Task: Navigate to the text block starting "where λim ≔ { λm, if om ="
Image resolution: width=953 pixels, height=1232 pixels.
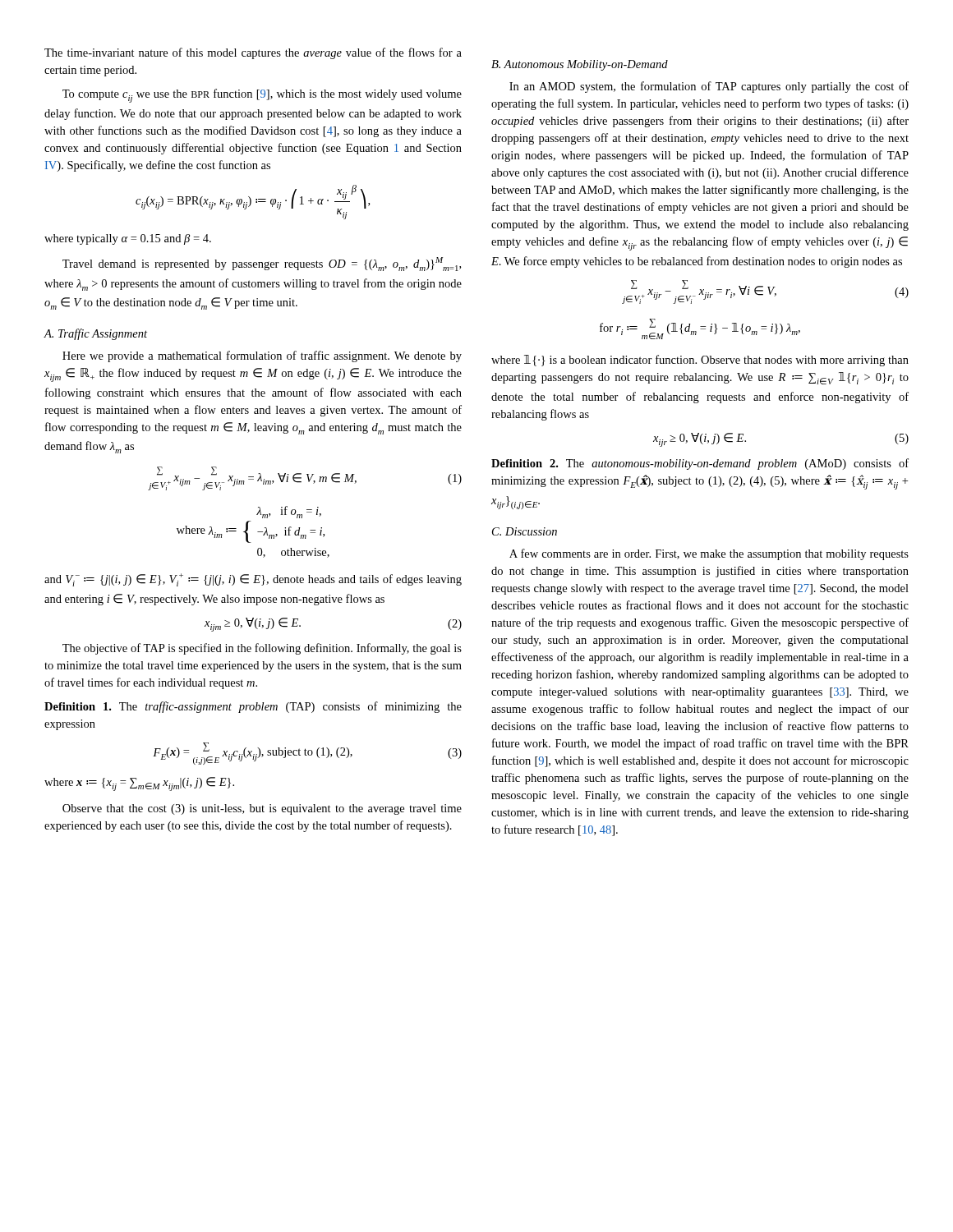Action: pos(253,532)
